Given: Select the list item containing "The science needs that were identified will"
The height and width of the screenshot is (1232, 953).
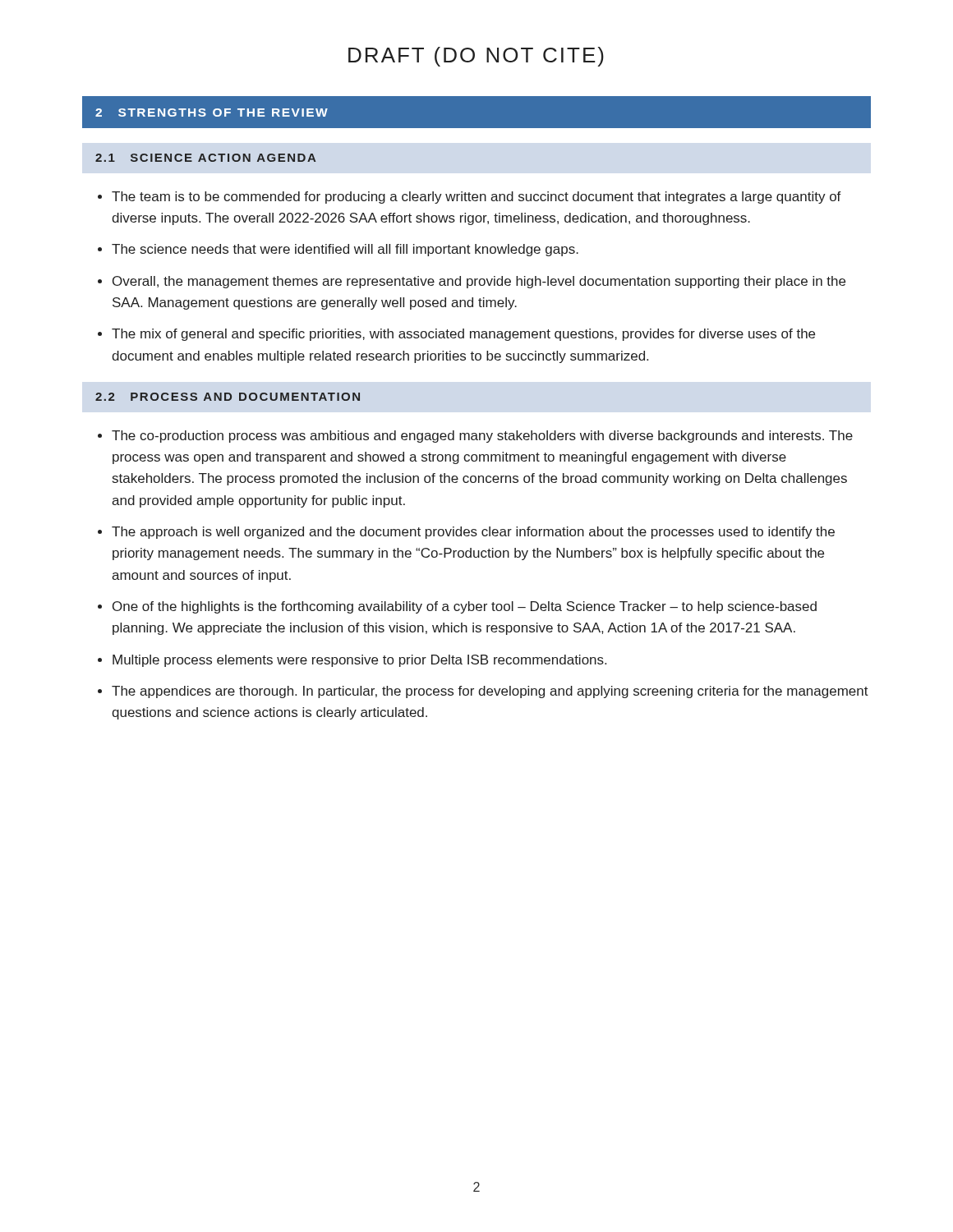Looking at the screenshot, I should pos(345,250).
